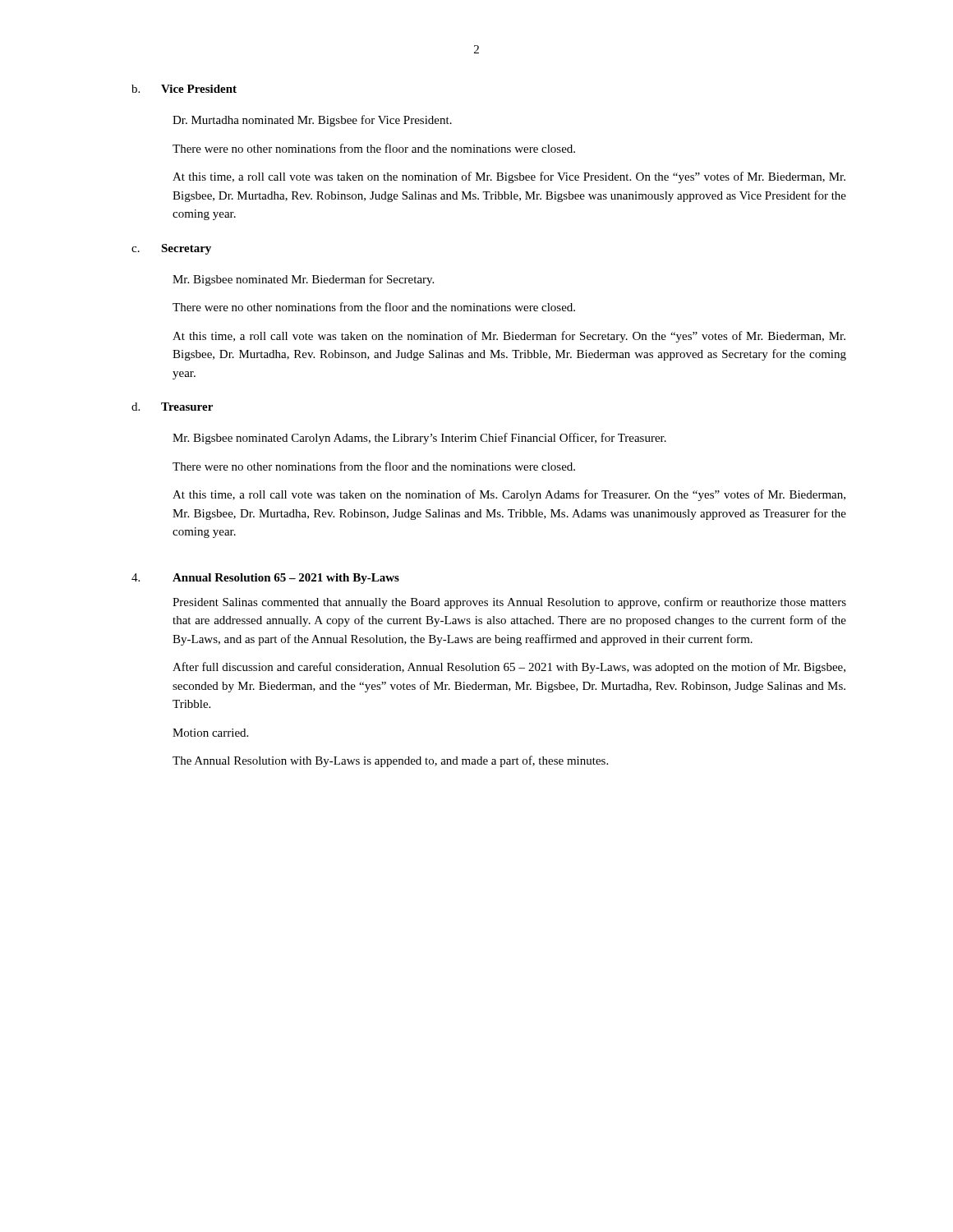Locate the text block that reads "Mr. Bigsbee nominated Carolyn Adams, the Library’s Interim"
This screenshot has height=1232, width=953.
(x=420, y=438)
